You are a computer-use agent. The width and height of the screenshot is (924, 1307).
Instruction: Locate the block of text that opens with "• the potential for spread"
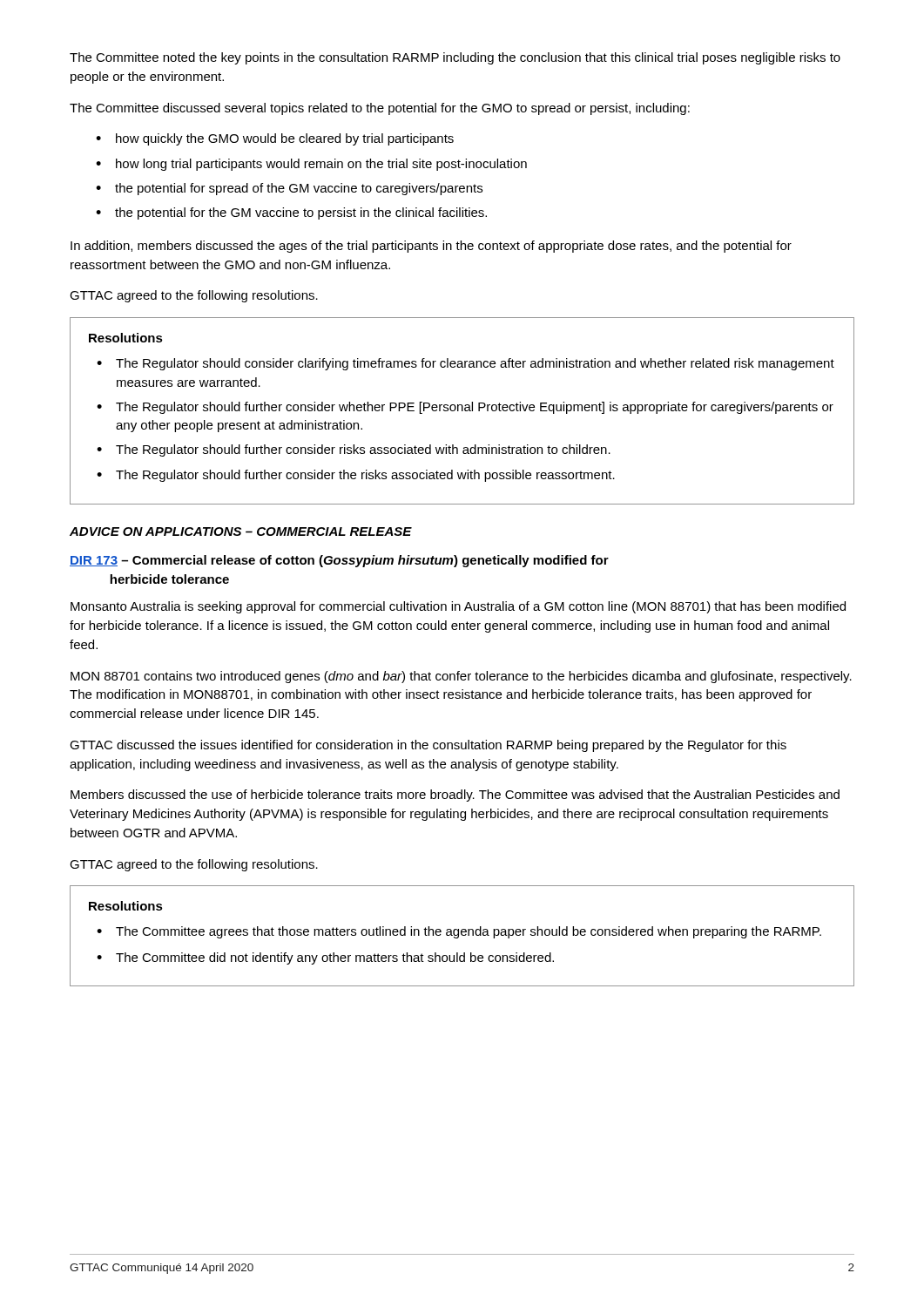coord(289,189)
